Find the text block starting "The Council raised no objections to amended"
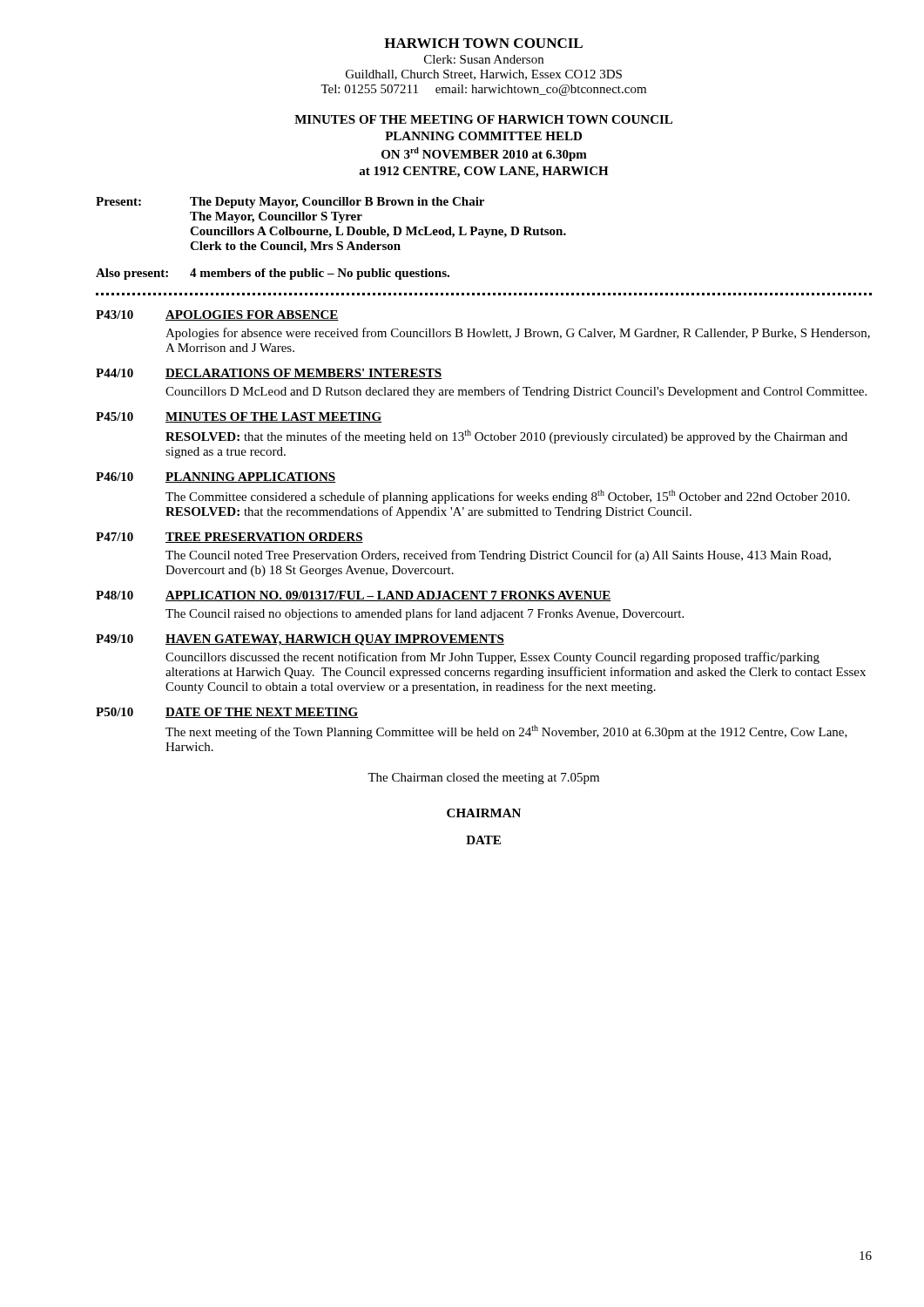The width and height of the screenshot is (924, 1307). pyautogui.click(x=425, y=613)
